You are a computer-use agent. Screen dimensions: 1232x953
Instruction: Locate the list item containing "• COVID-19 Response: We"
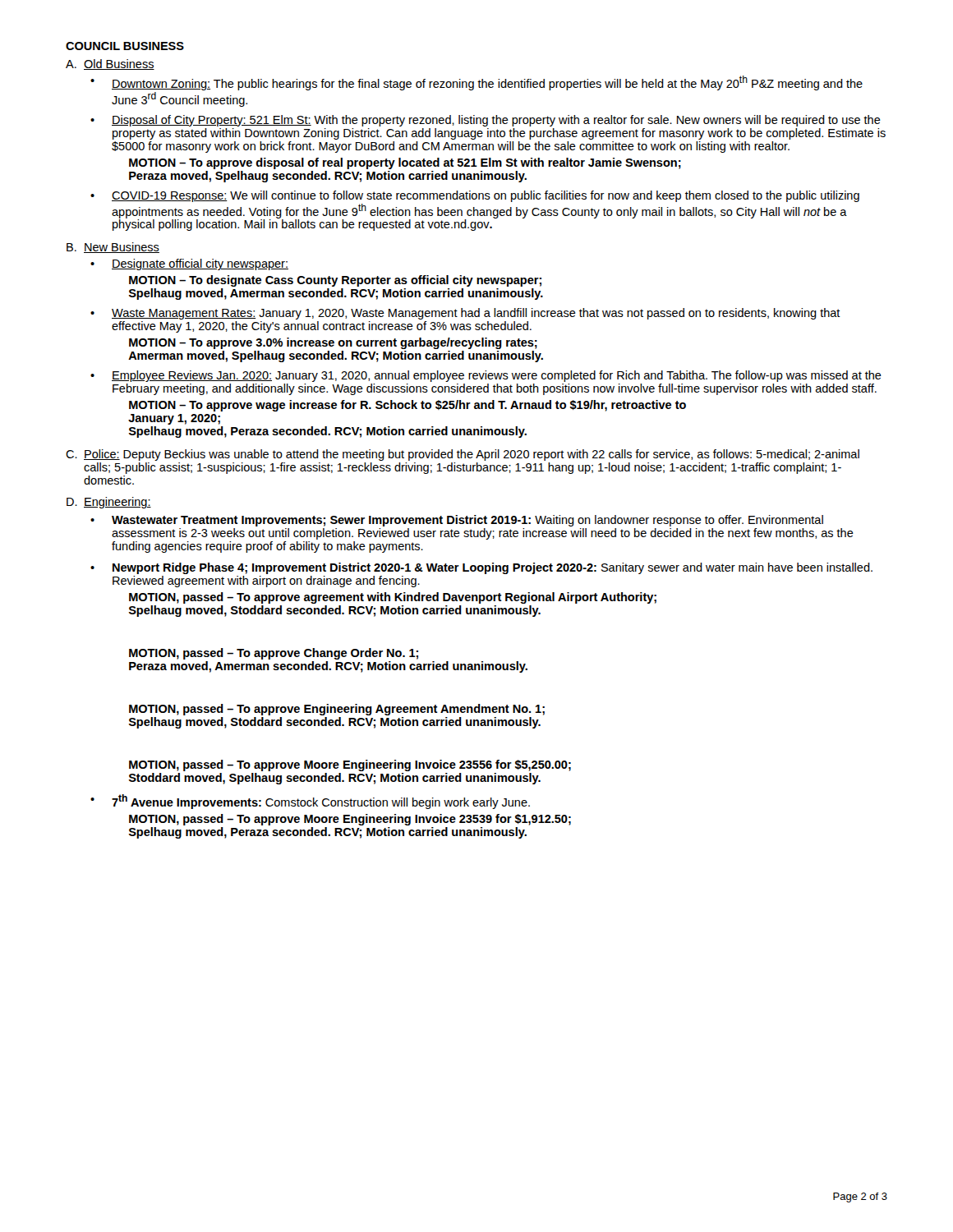point(489,210)
